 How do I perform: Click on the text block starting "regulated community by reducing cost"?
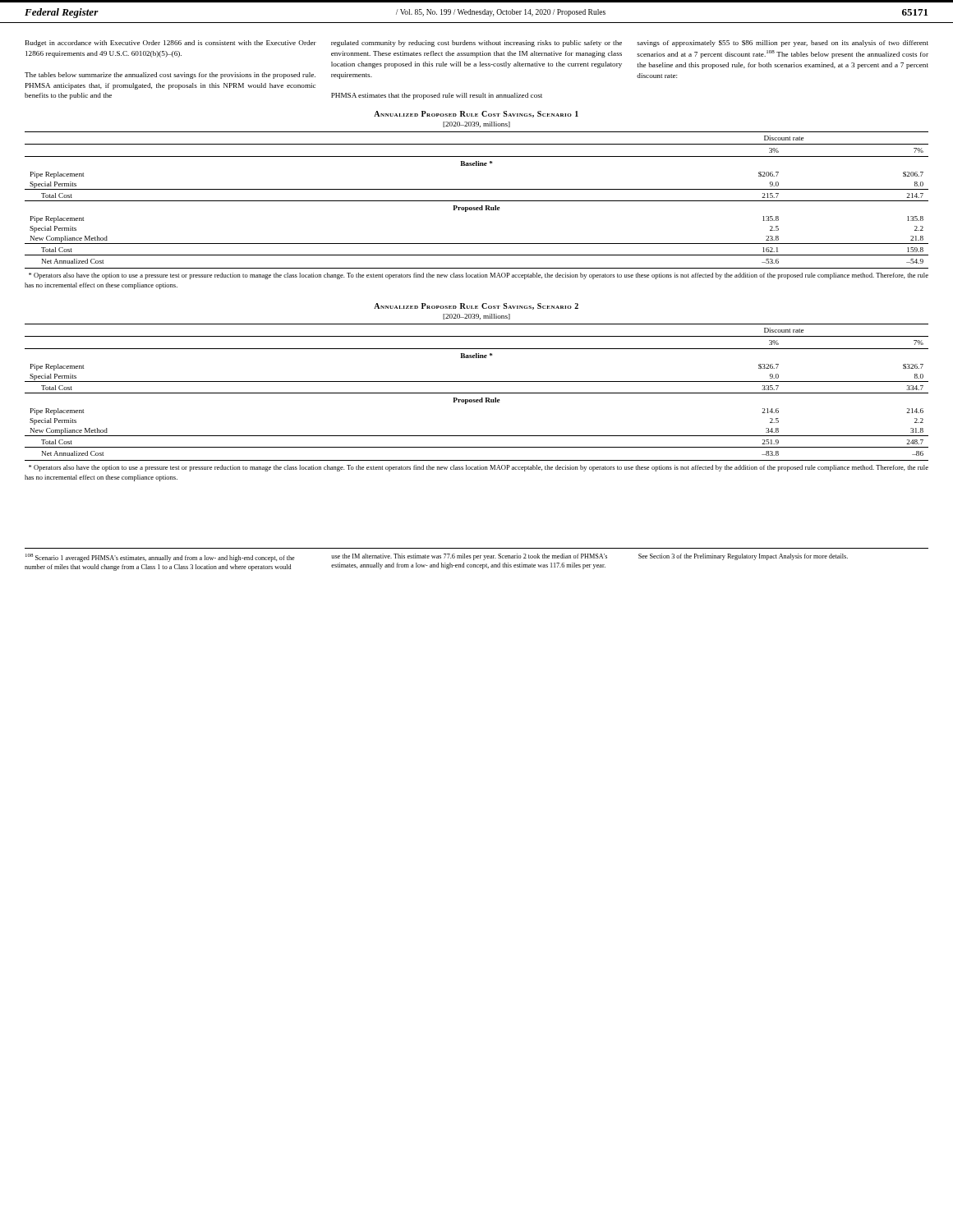[476, 69]
